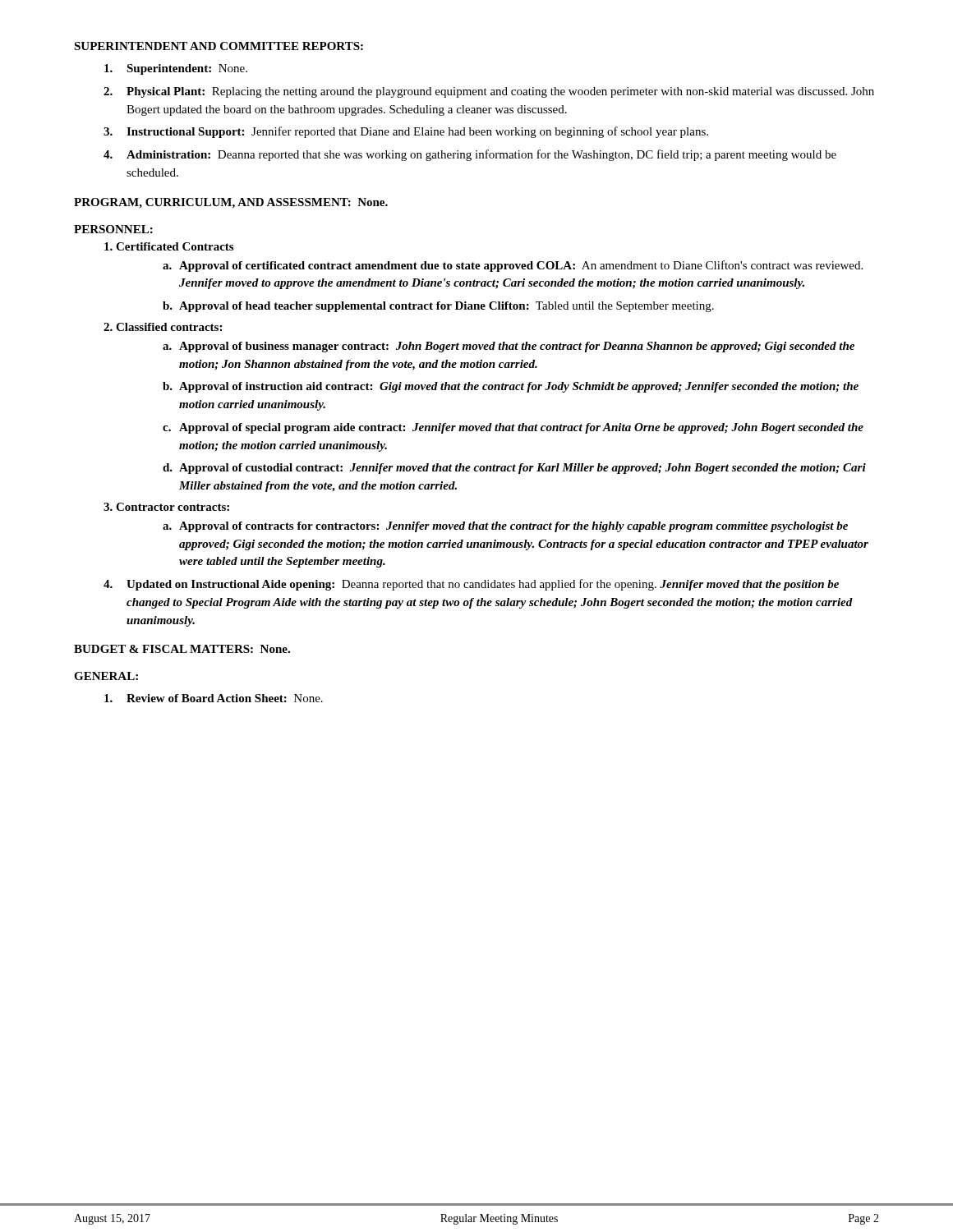Navigate to the text starting "a. Approval of certificated contract amendment"
953x1232 pixels.
coord(521,274)
